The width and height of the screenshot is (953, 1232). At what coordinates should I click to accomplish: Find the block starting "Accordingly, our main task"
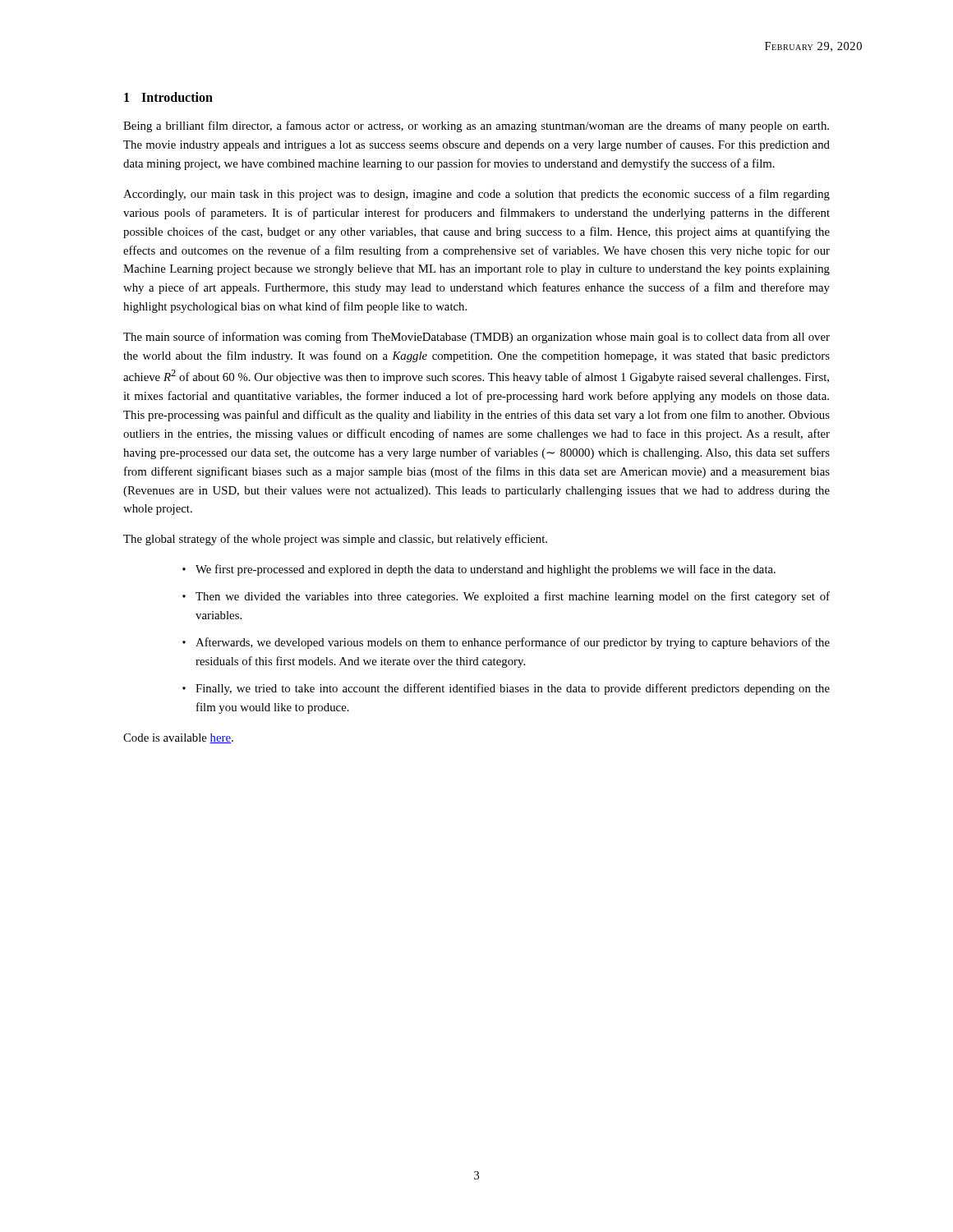click(476, 250)
